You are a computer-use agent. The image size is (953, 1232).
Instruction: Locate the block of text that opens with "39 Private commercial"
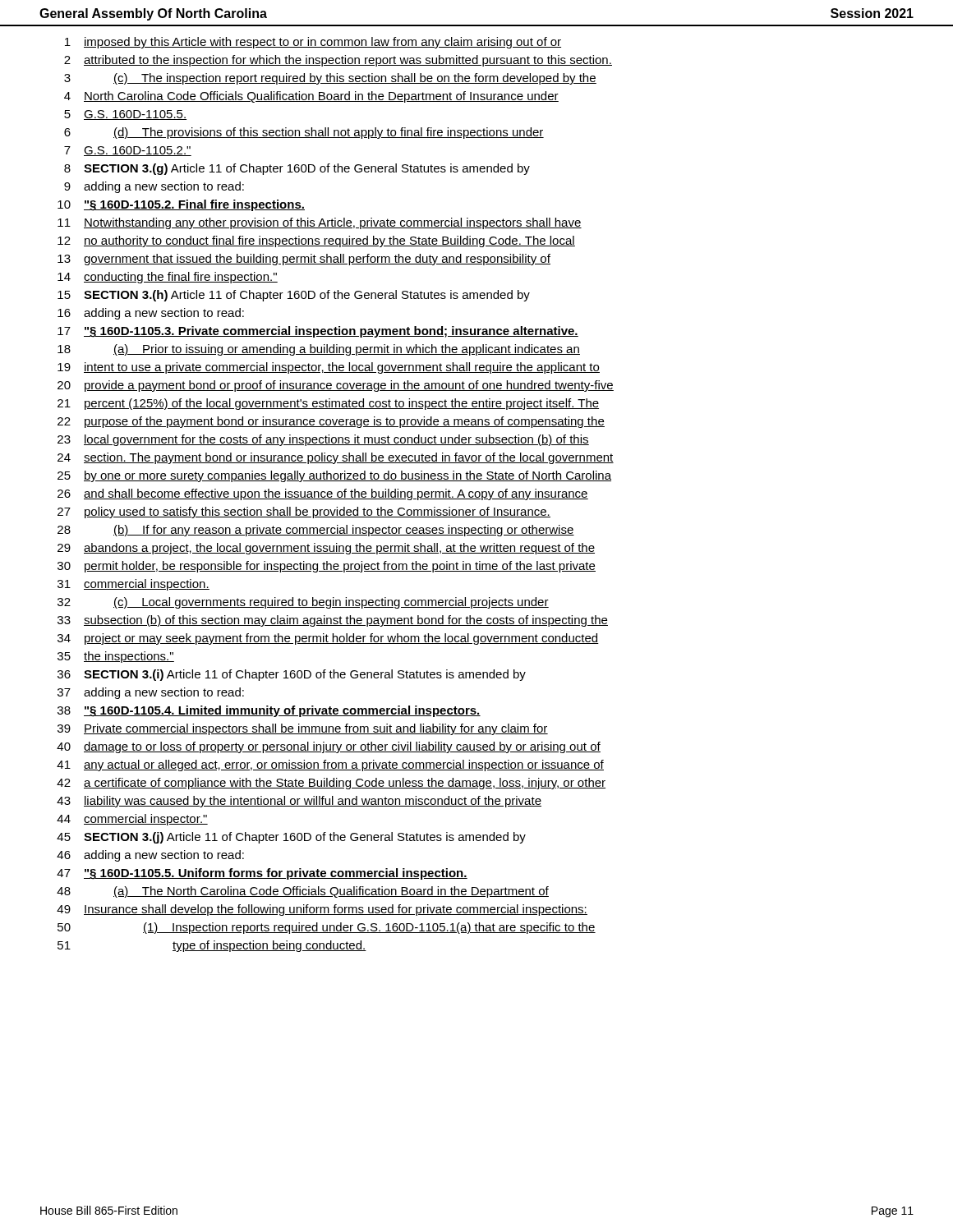pyautogui.click(x=476, y=728)
